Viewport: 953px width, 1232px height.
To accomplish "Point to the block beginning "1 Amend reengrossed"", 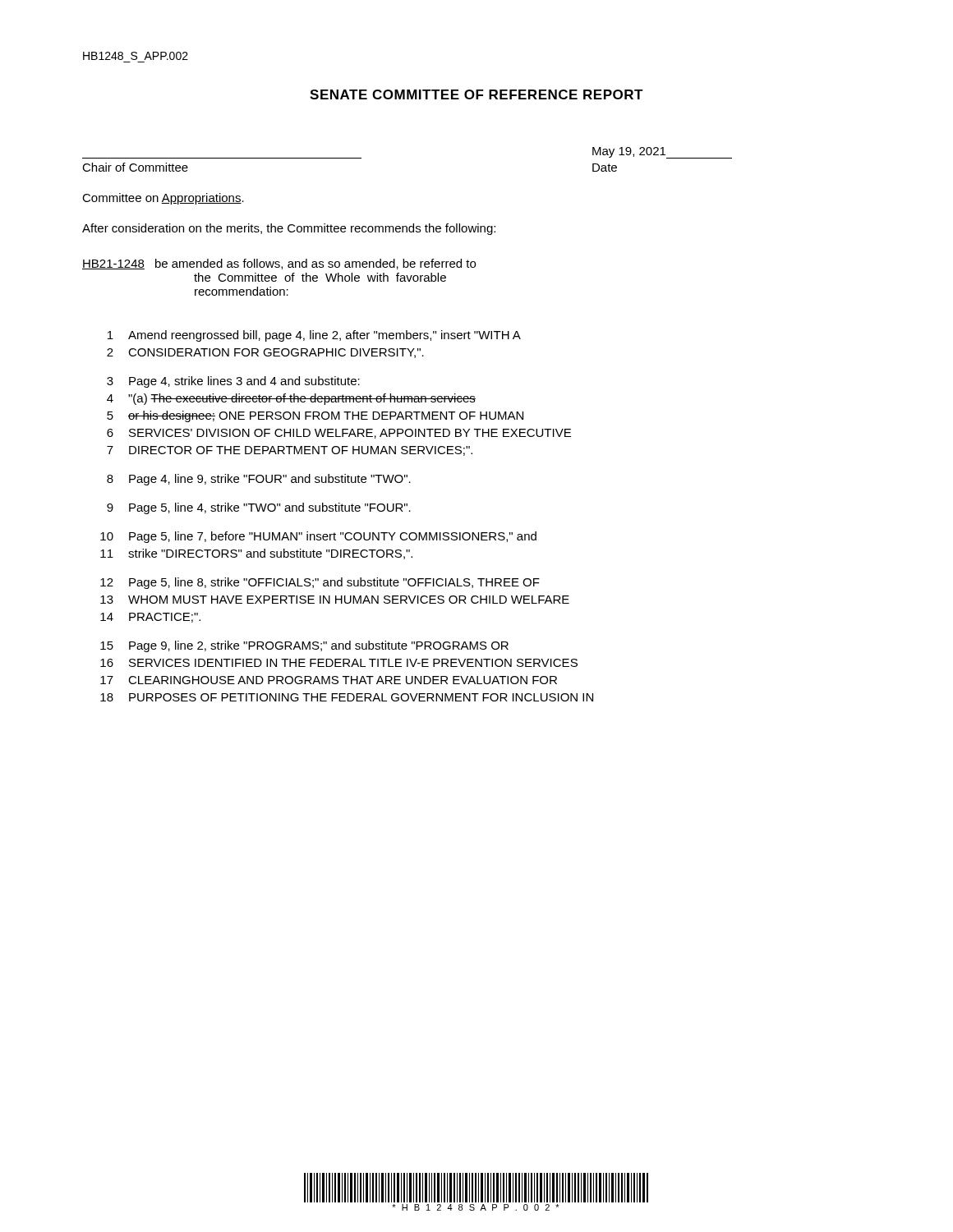I will (x=476, y=343).
